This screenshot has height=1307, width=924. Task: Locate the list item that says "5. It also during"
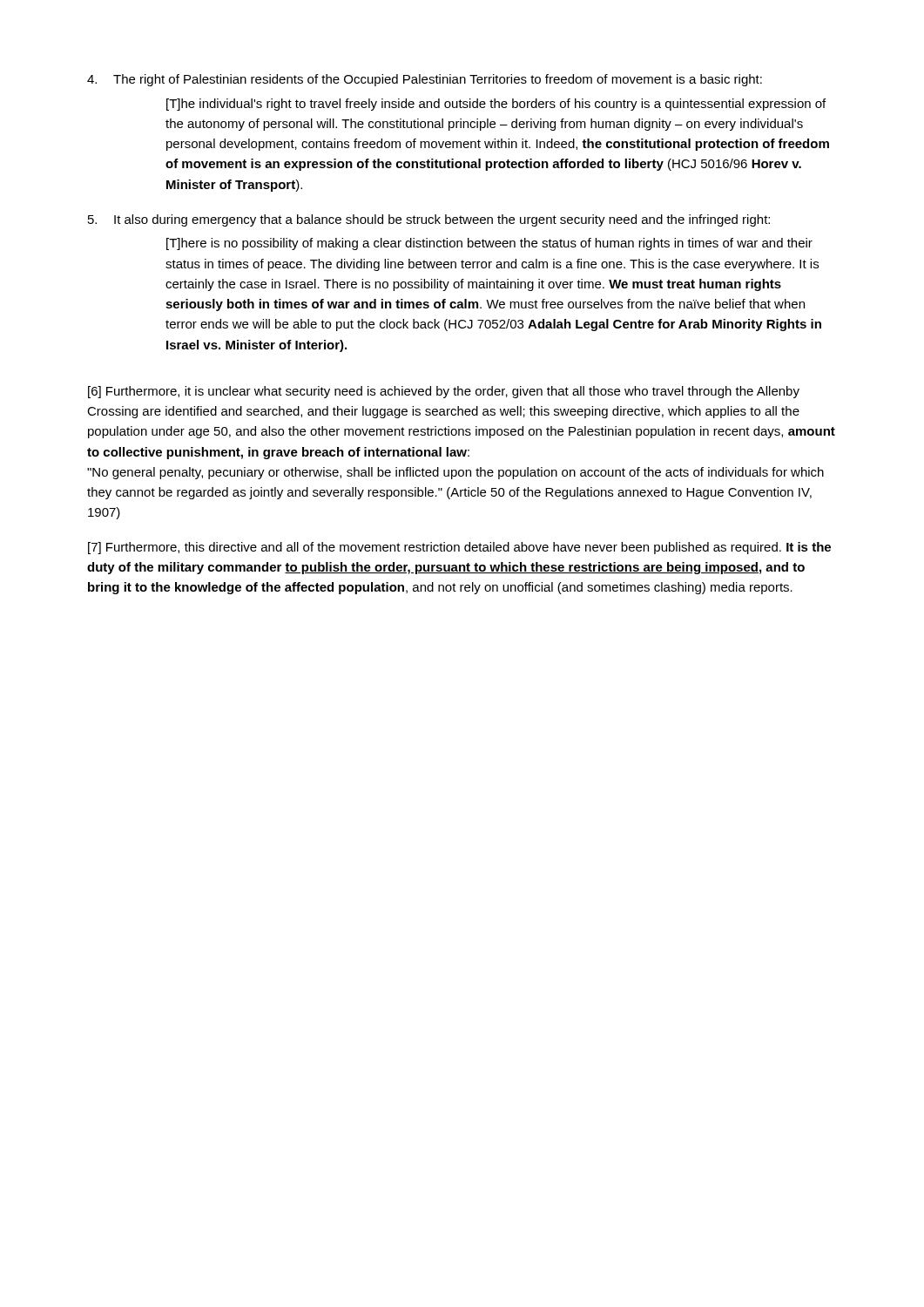click(462, 286)
